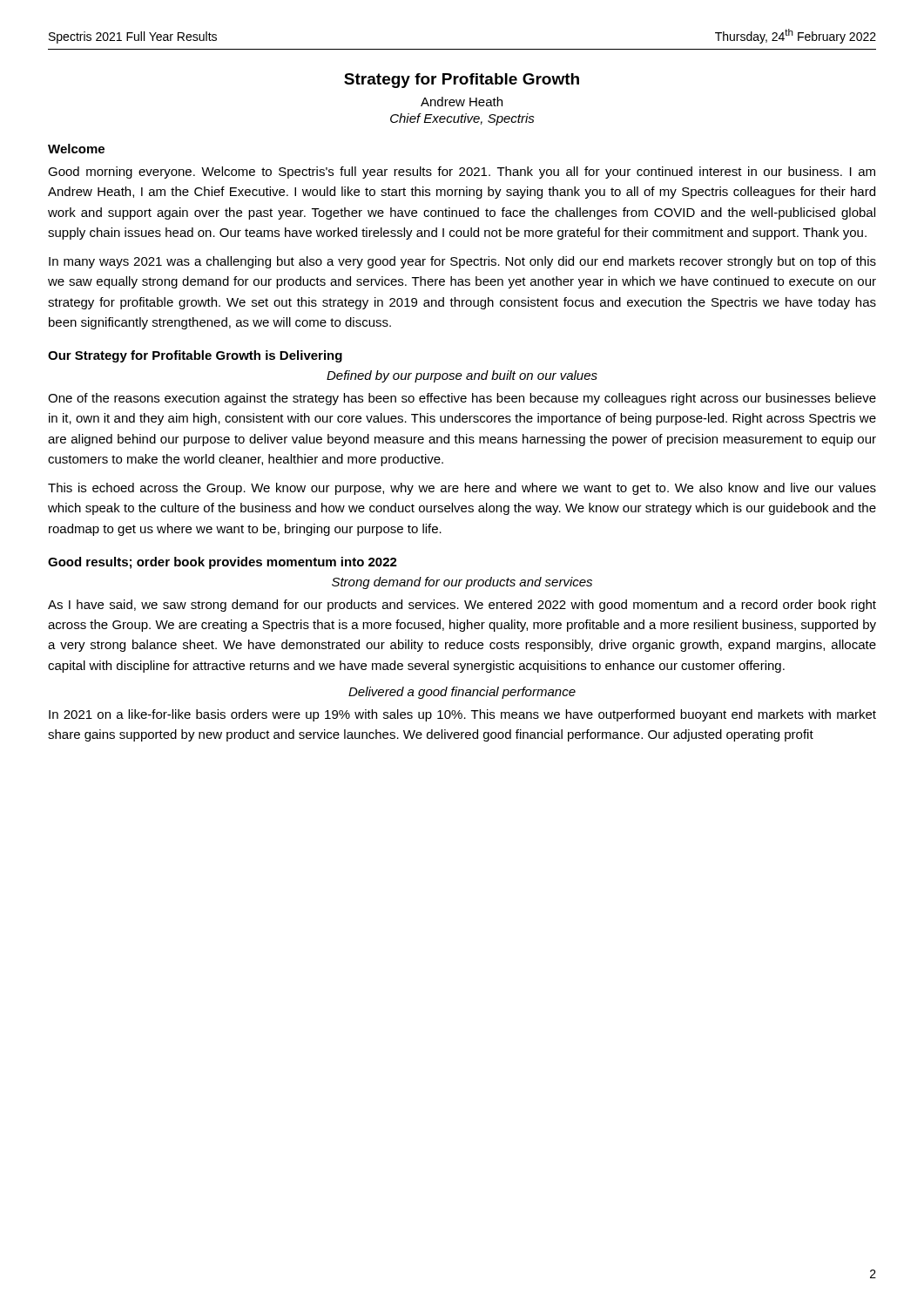Find "Our Strategy for Profitable Growth is Delivering" on this page

tap(195, 355)
